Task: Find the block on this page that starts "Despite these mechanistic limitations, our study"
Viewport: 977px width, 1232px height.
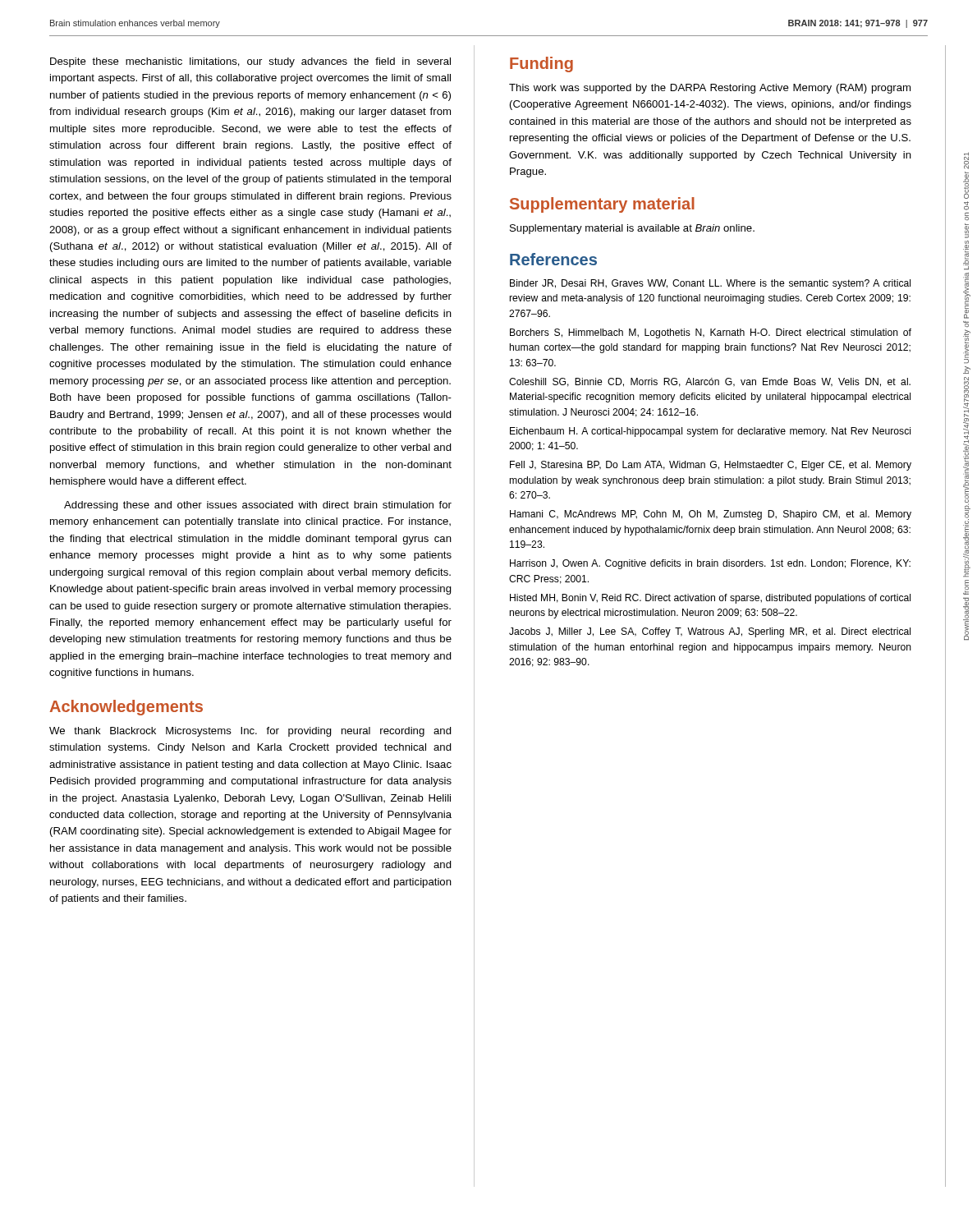Action: [x=250, y=367]
